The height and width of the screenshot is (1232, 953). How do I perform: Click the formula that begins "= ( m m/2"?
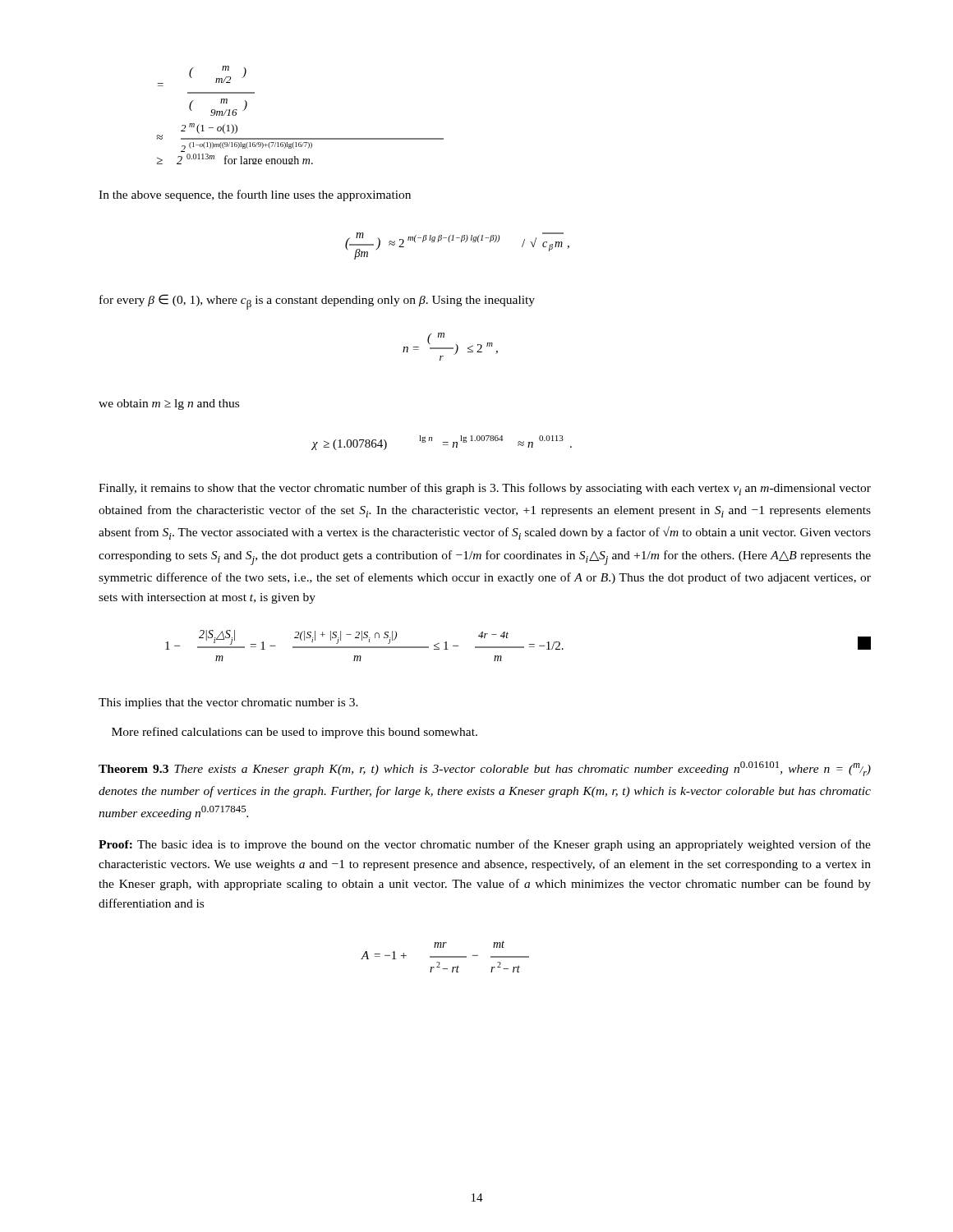tap(160, 83)
